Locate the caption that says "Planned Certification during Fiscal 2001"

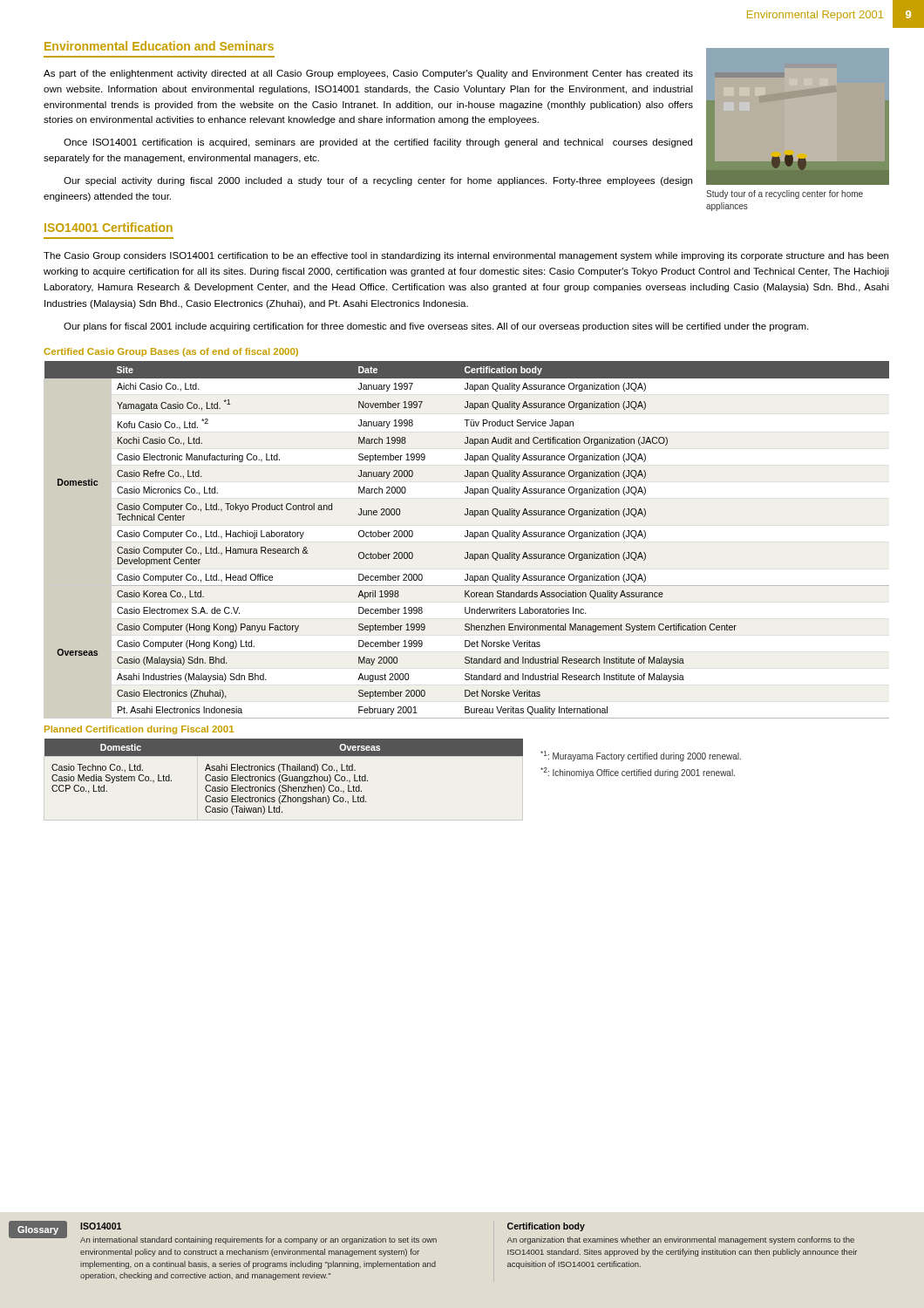pos(139,729)
